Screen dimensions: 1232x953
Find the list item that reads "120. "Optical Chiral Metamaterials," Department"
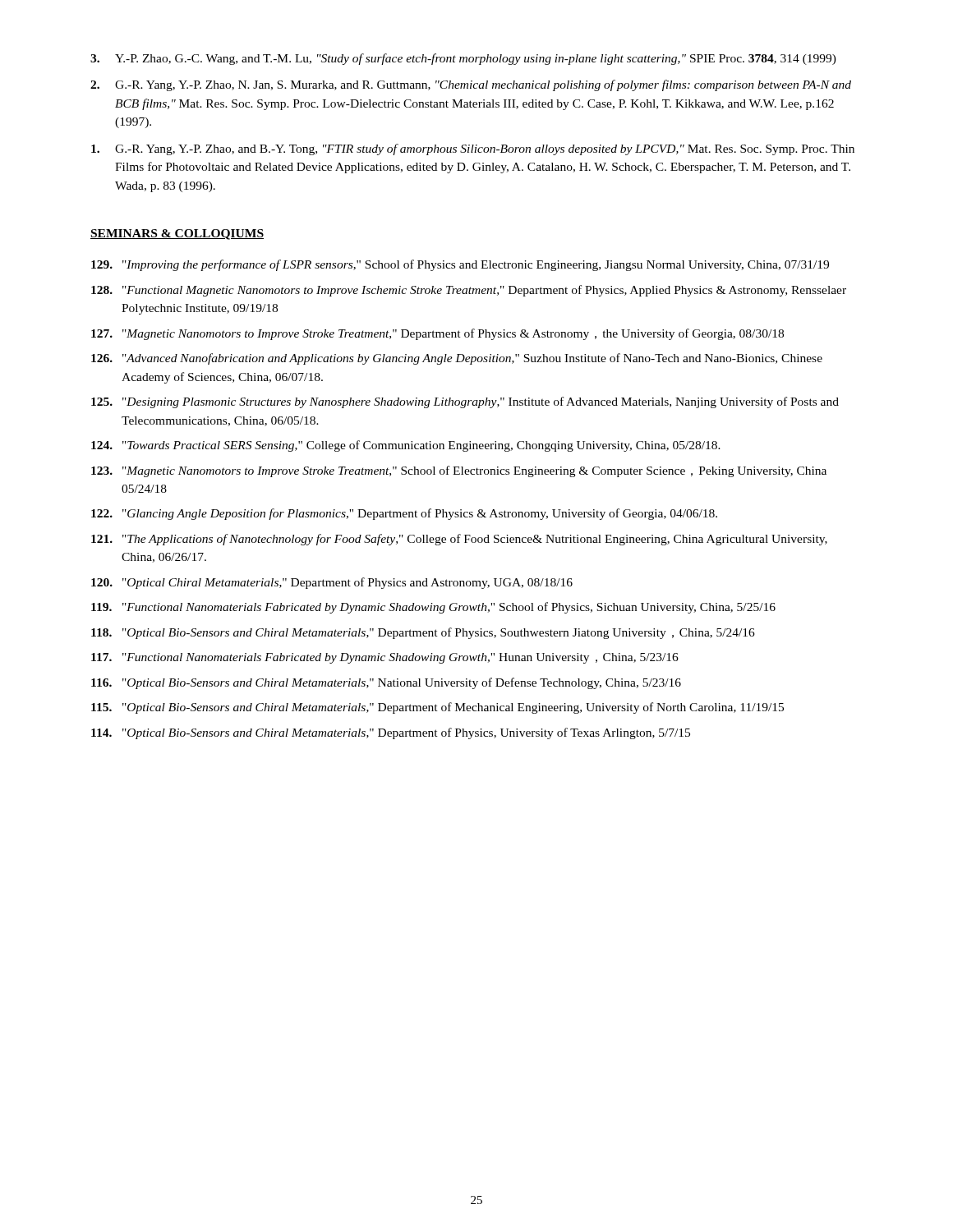[x=476, y=582]
